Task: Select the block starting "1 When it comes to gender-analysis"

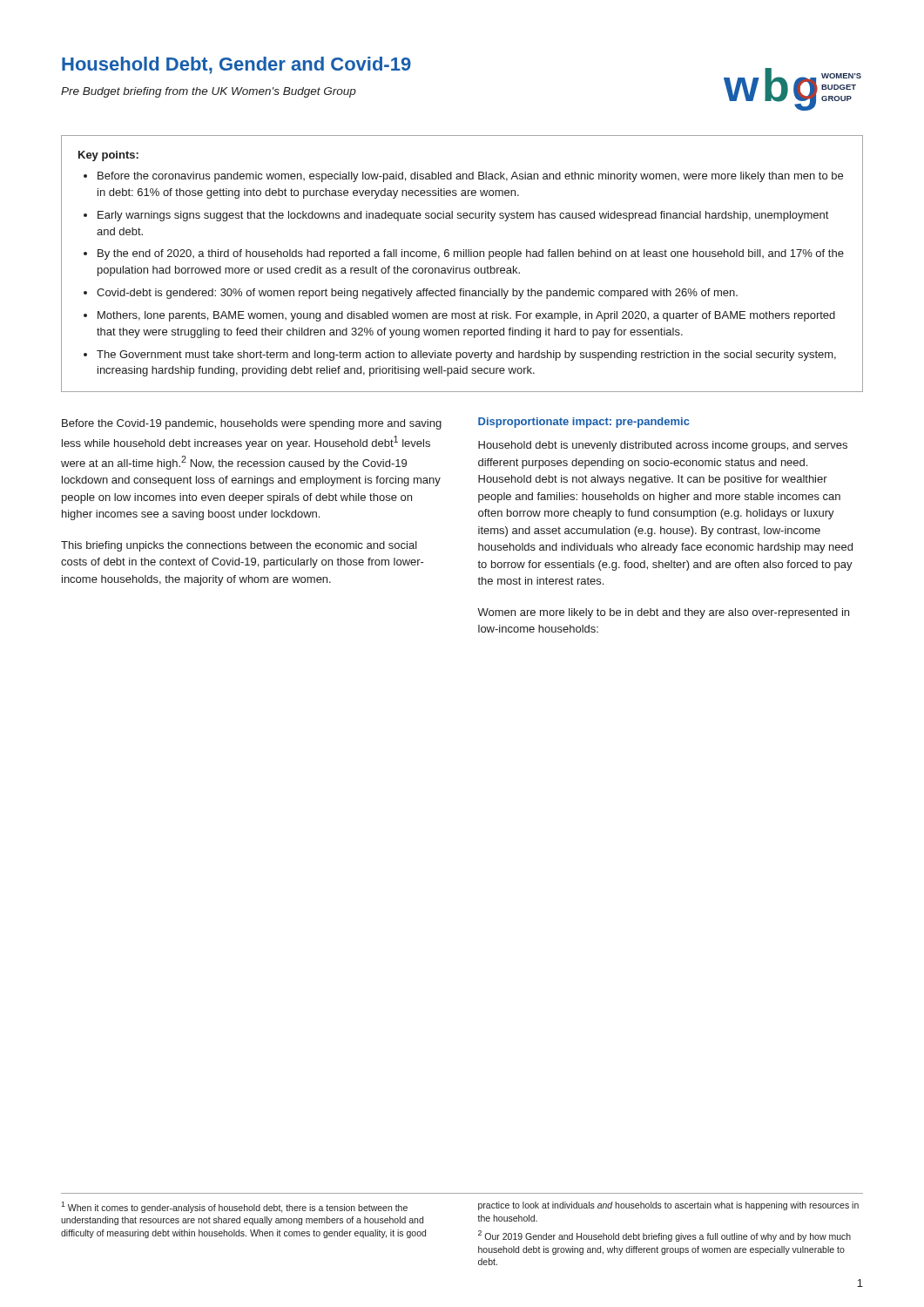Action: coord(244,1219)
